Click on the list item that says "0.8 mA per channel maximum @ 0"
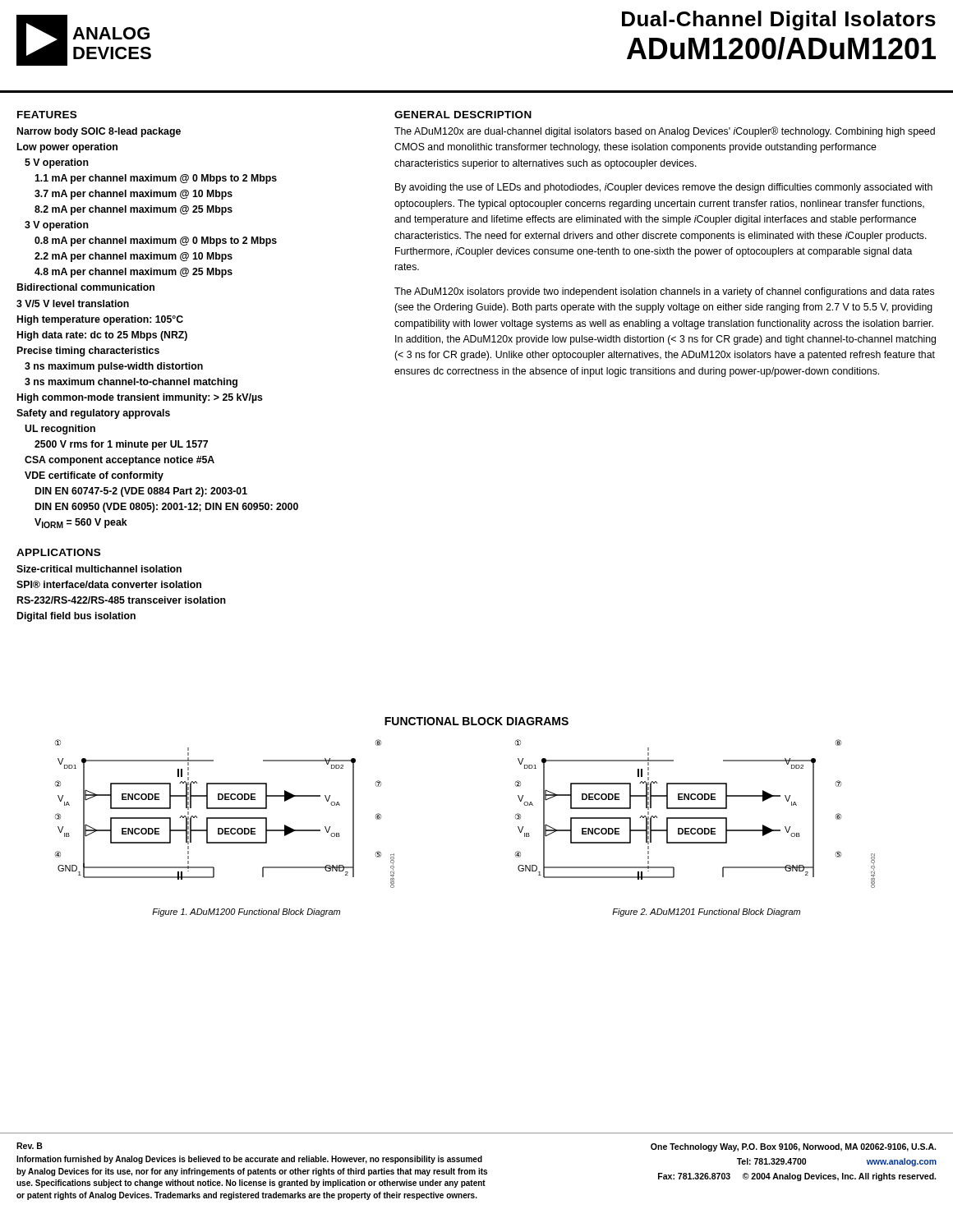953x1232 pixels. click(156, 241)
